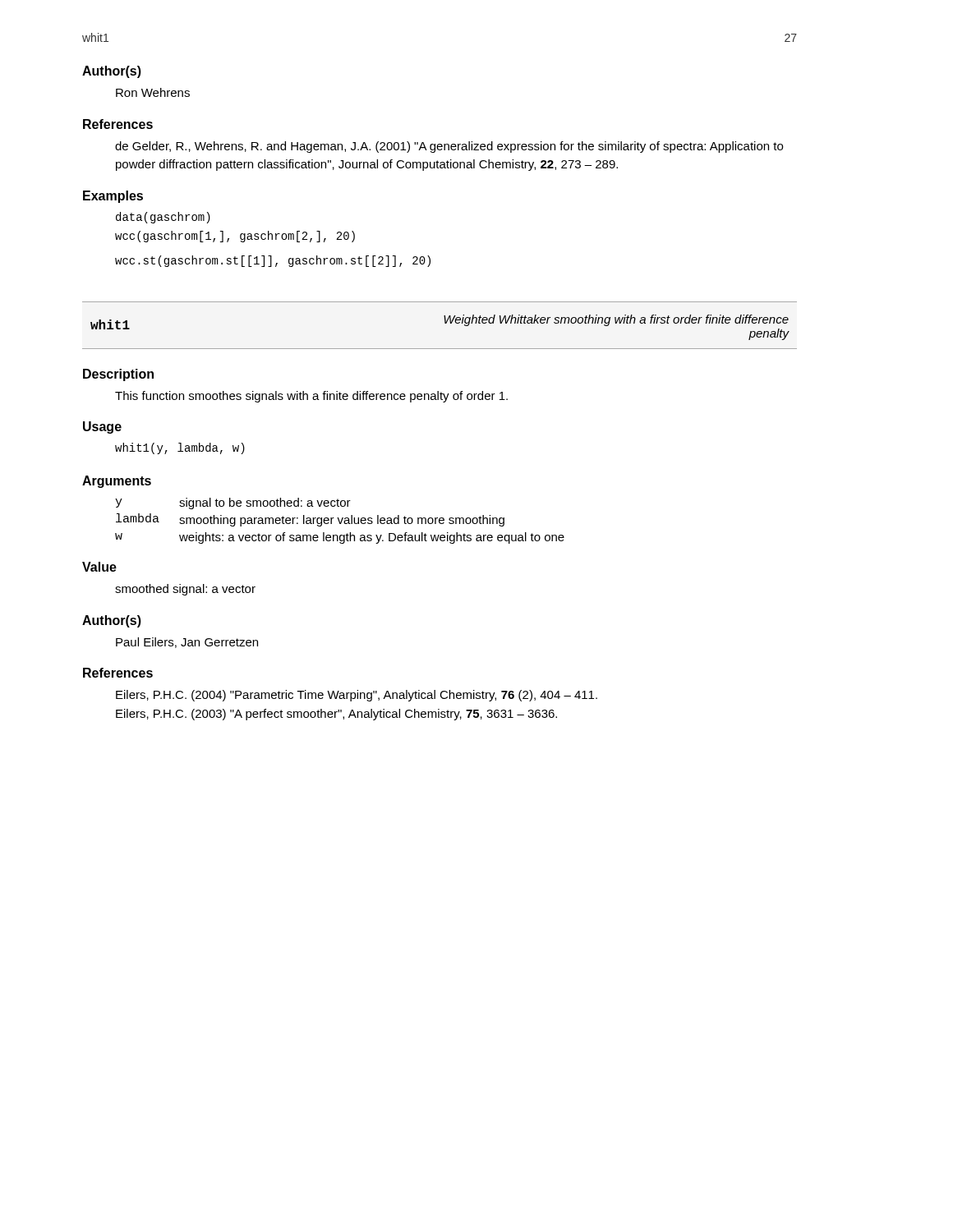
Task: Find the text block starting "Ron Wehrens"
Action: tap(153, 92)
